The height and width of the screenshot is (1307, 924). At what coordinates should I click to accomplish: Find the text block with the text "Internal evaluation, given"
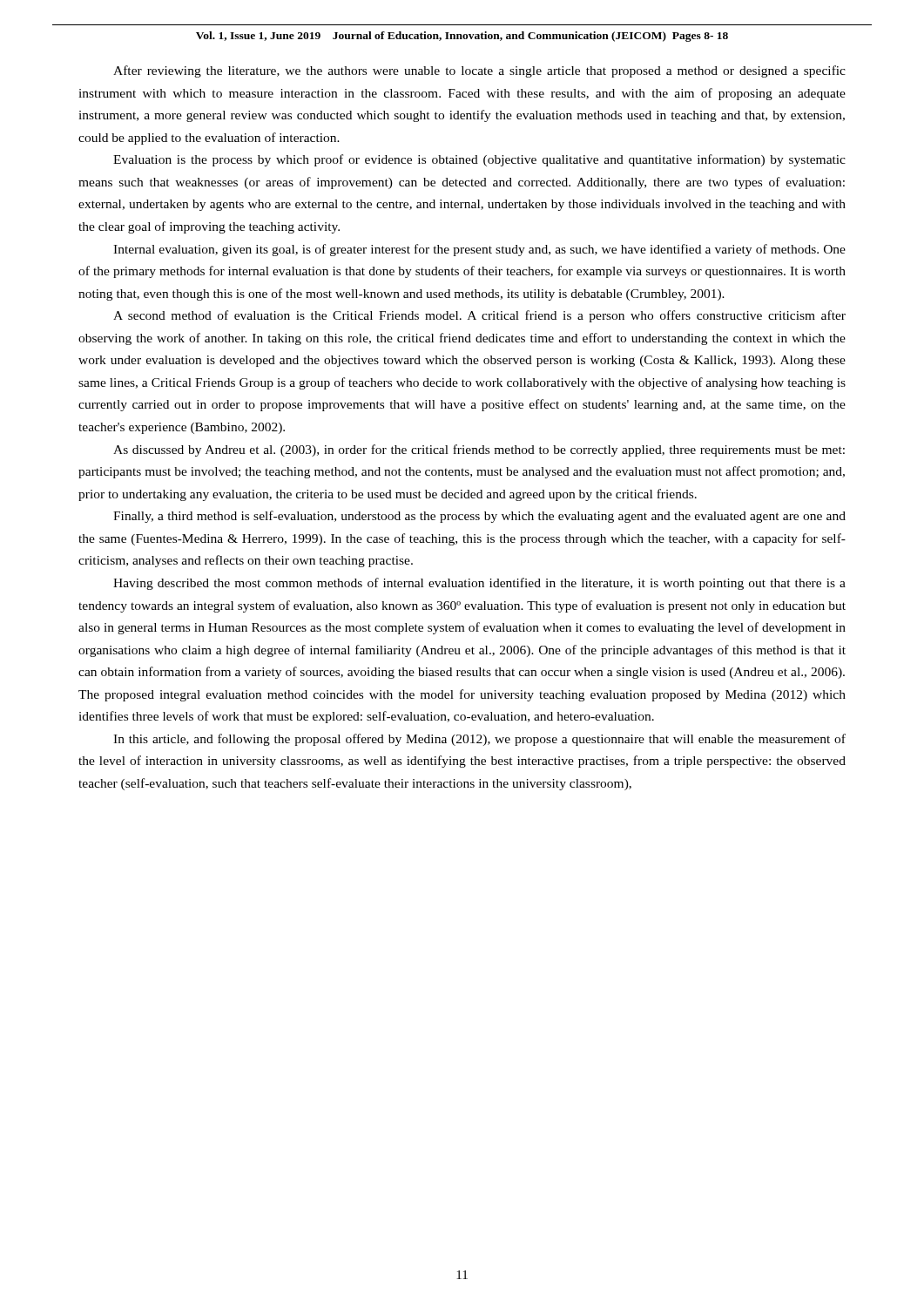[462, 271]
